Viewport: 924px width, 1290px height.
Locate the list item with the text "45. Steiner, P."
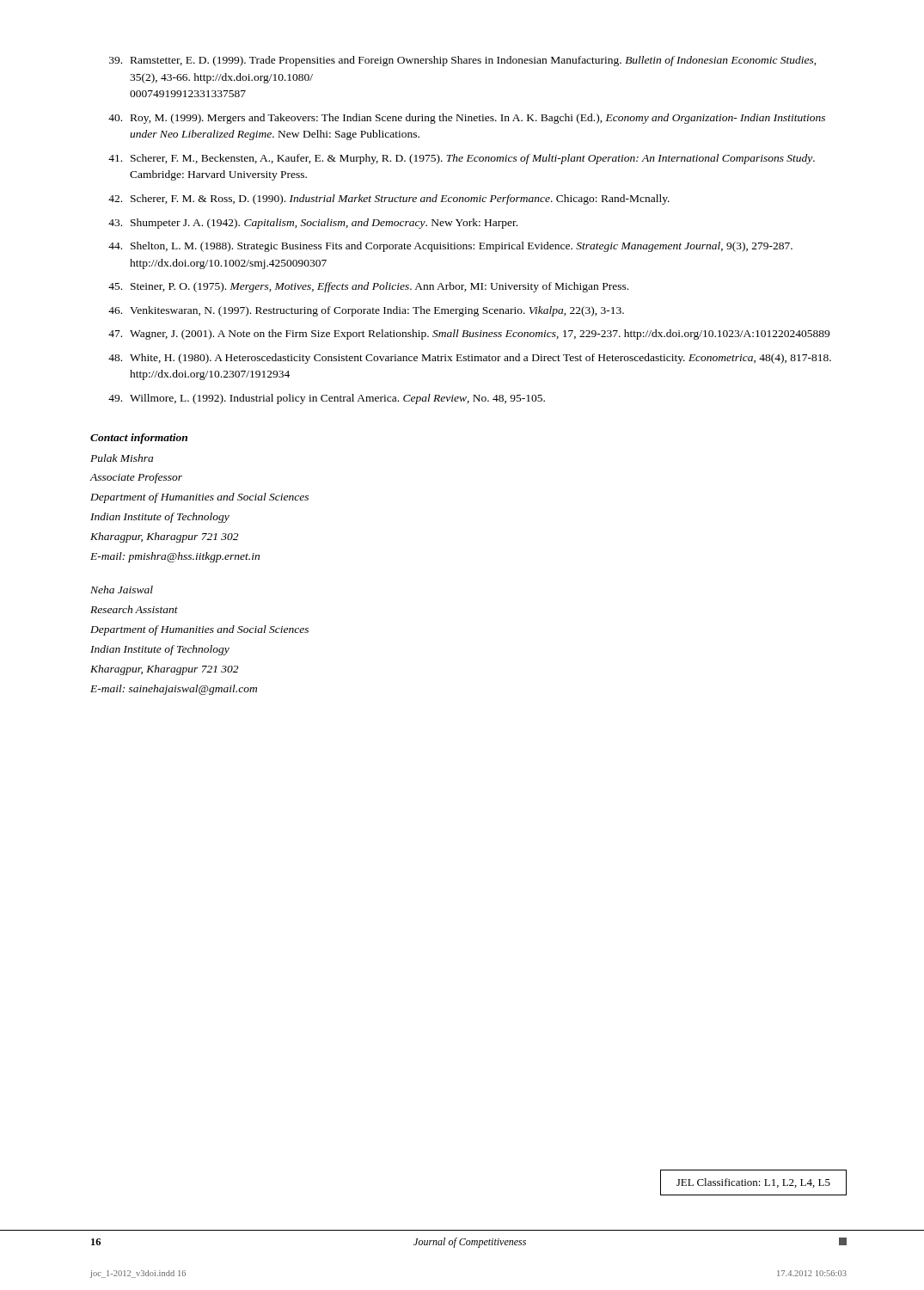[x=468, y=286]
